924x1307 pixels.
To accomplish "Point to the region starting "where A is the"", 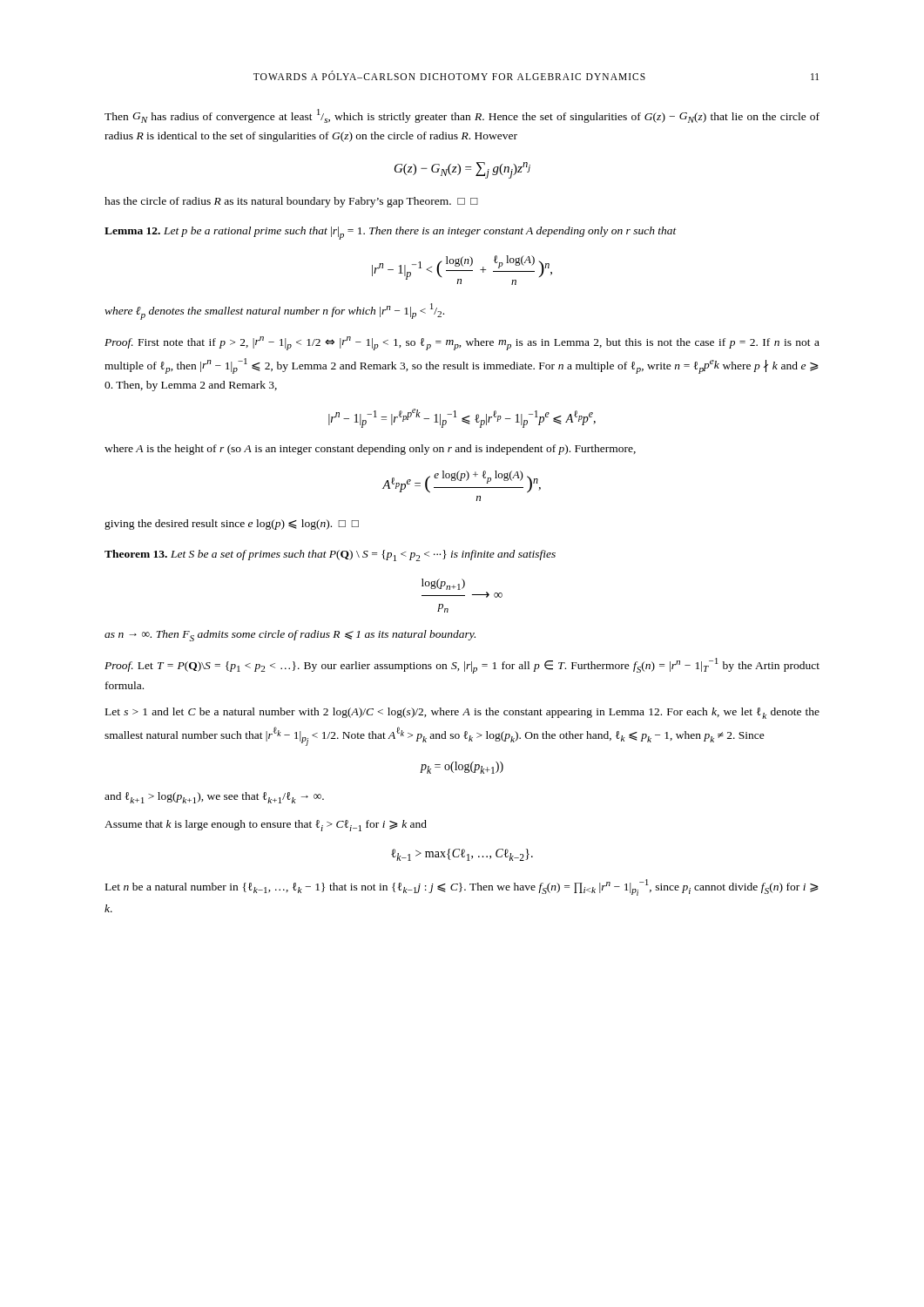I will pyautogui.click(x=370, y=448).
